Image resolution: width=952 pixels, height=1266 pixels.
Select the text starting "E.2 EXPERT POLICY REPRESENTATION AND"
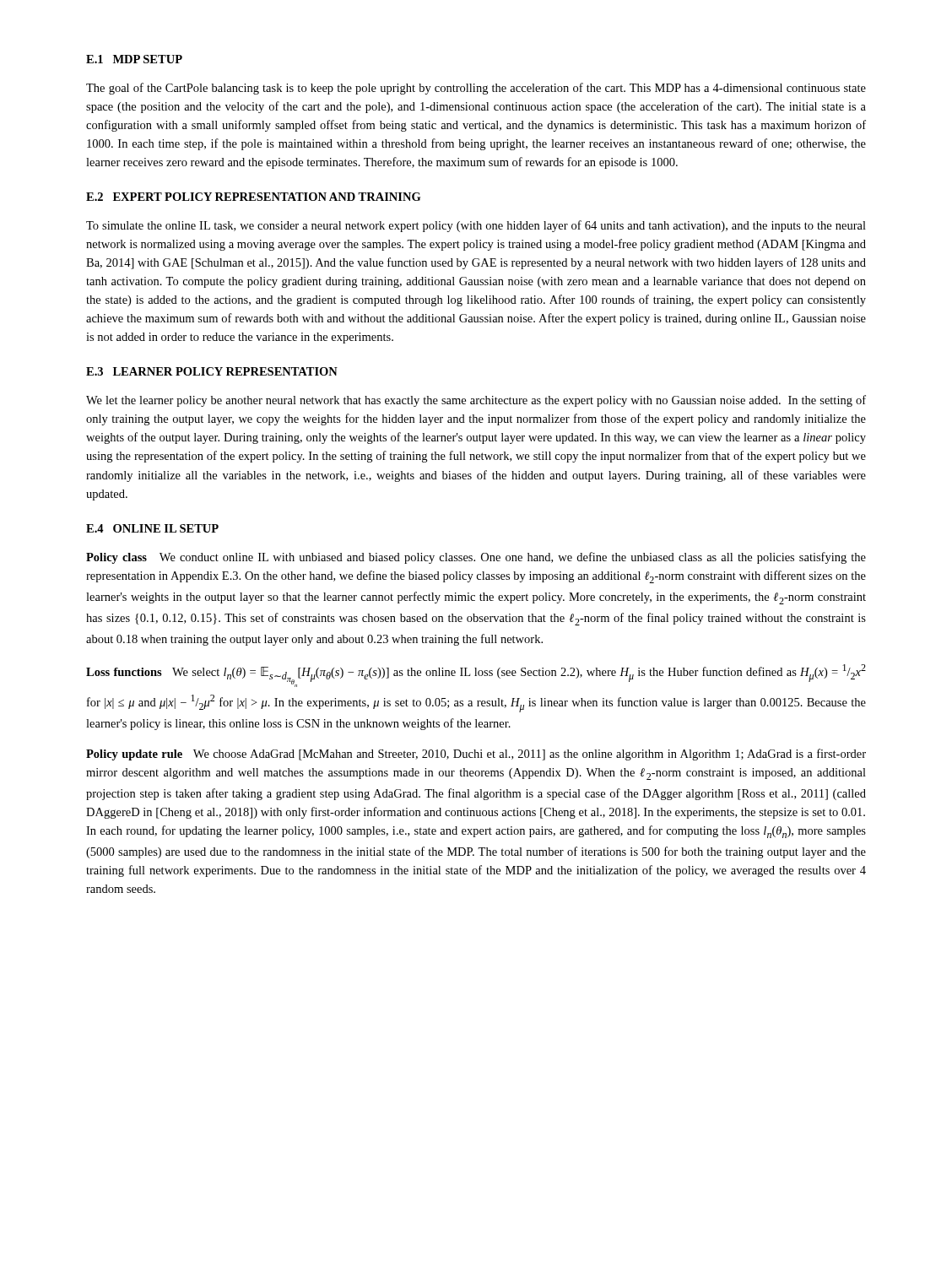[253, 197]
